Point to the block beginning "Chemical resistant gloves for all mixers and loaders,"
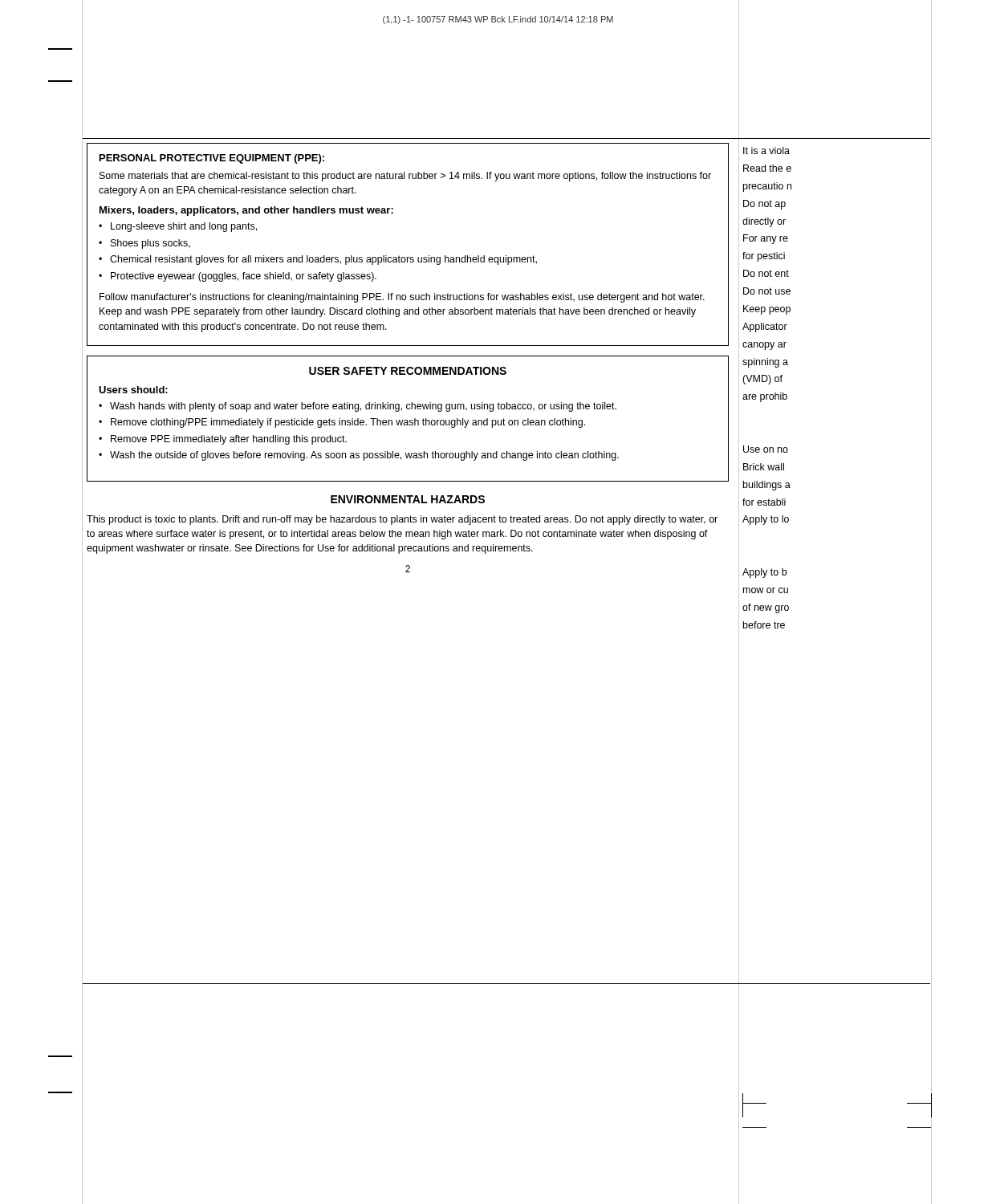The image size is (996, 1204). [x=324, y=259]
